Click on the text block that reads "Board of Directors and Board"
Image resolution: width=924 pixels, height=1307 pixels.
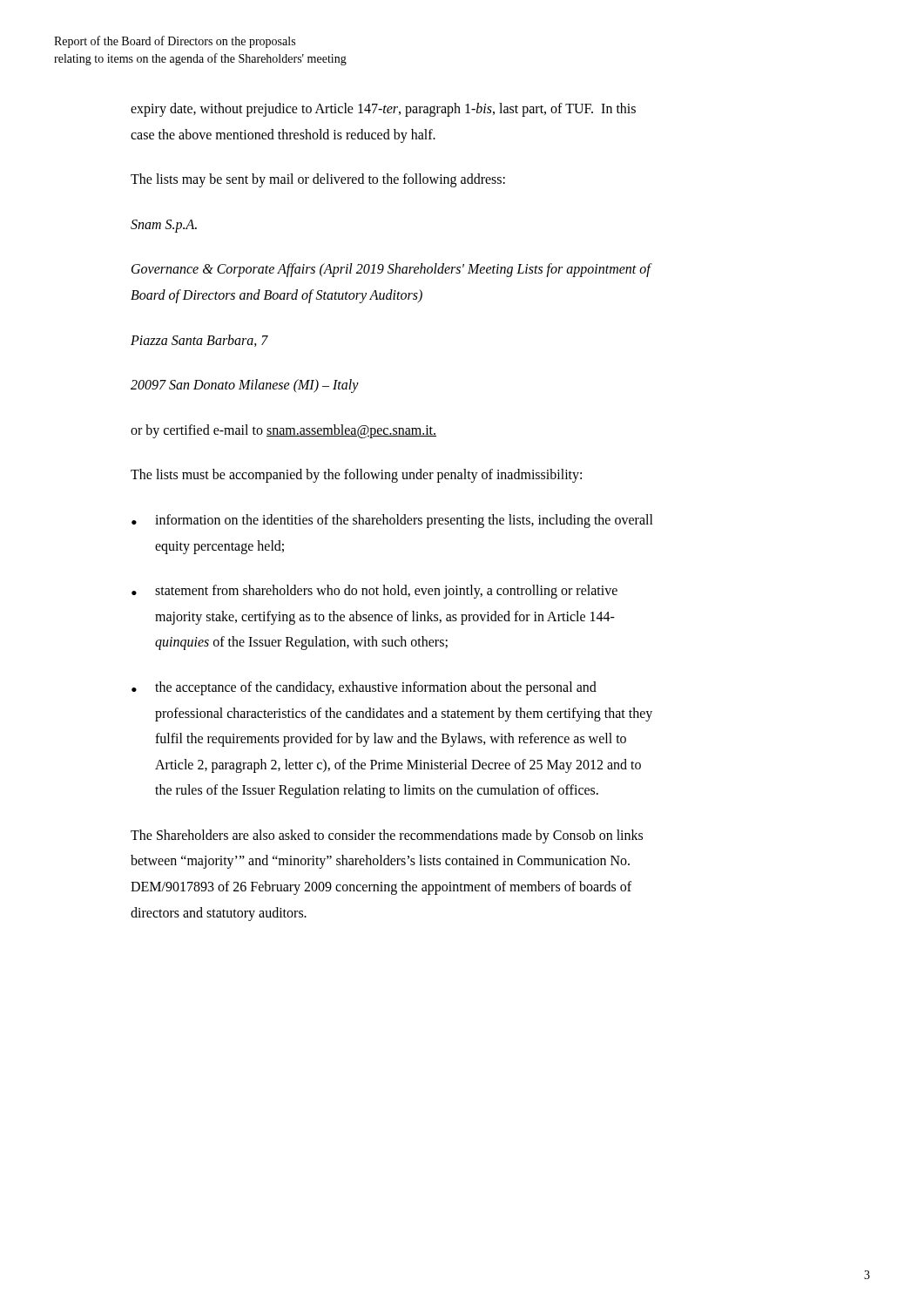pyautogui.click(x=277, y=295)
